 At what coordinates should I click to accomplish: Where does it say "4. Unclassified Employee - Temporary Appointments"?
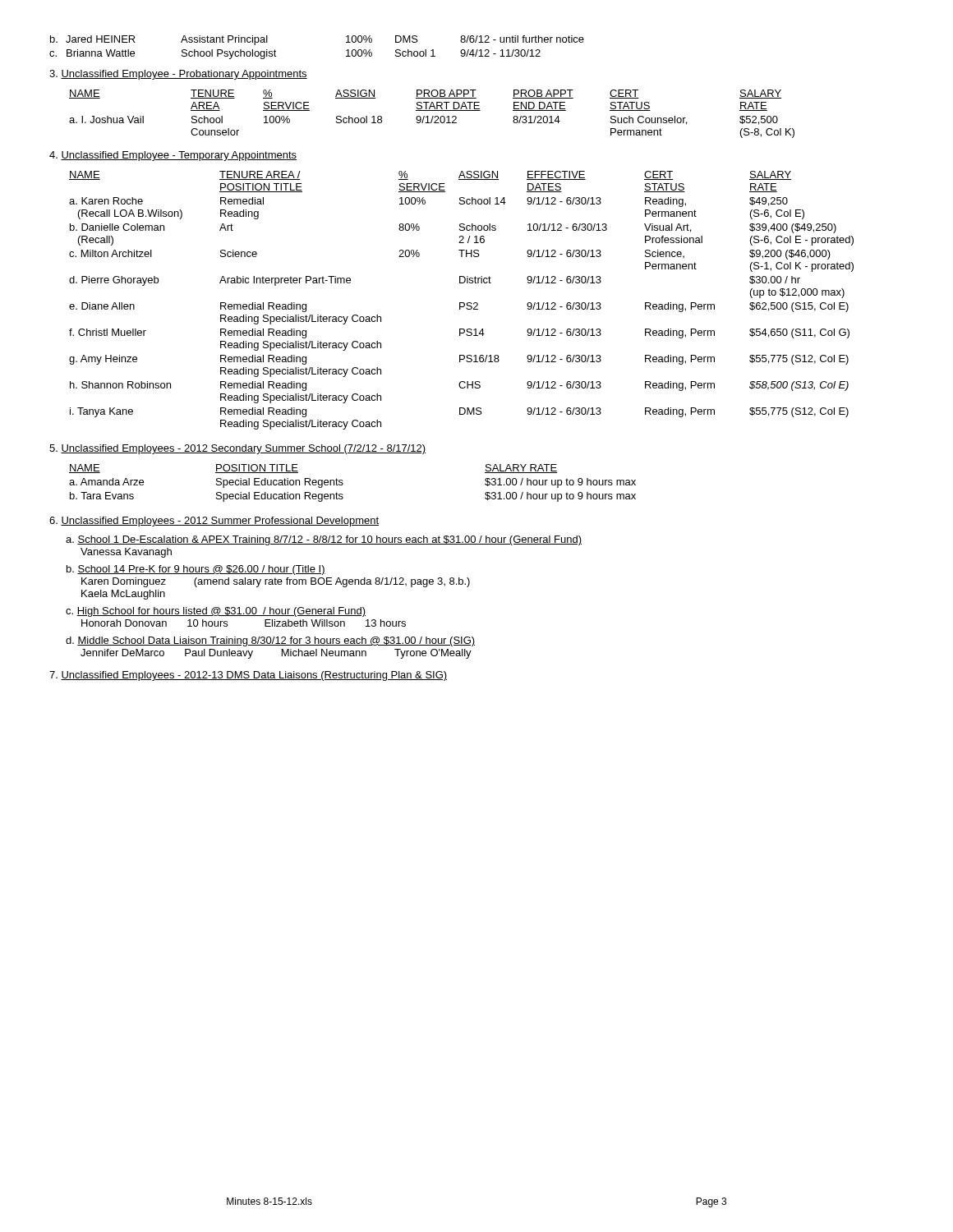pos(173,155)
